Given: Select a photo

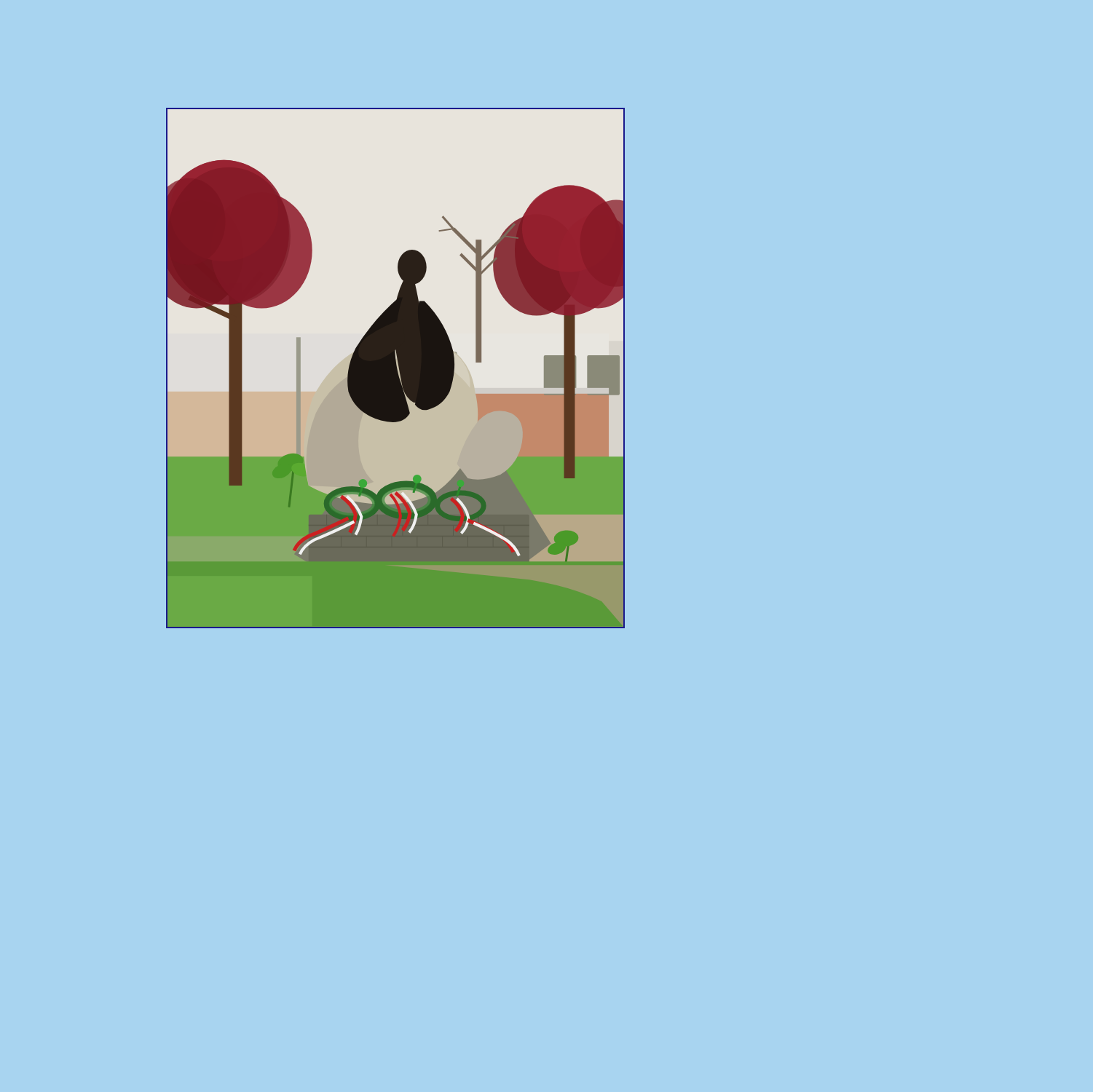Looking at the screenshot, I should [x=395, y=368].
